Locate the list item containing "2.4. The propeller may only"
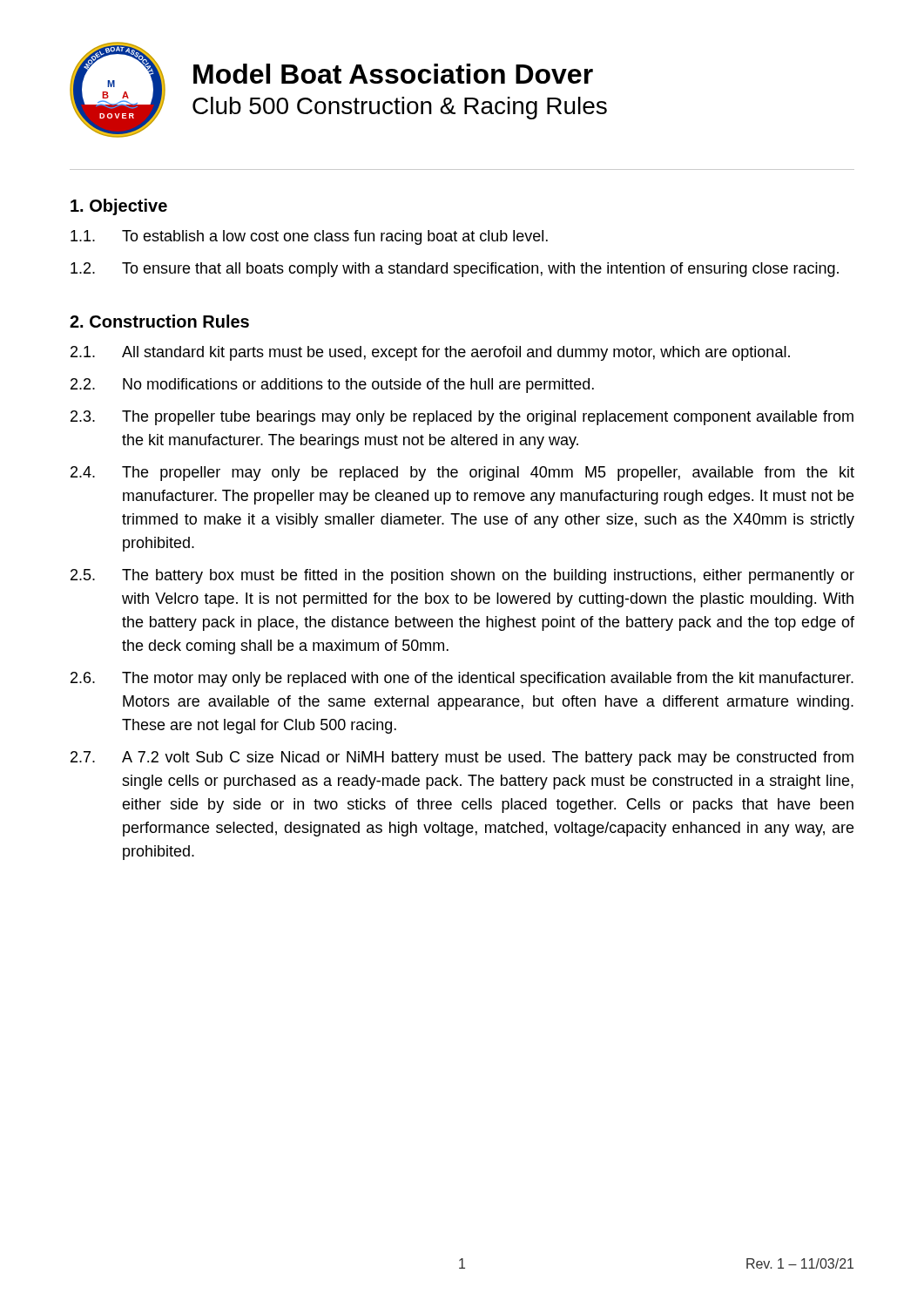 click(x=462, y=508)
